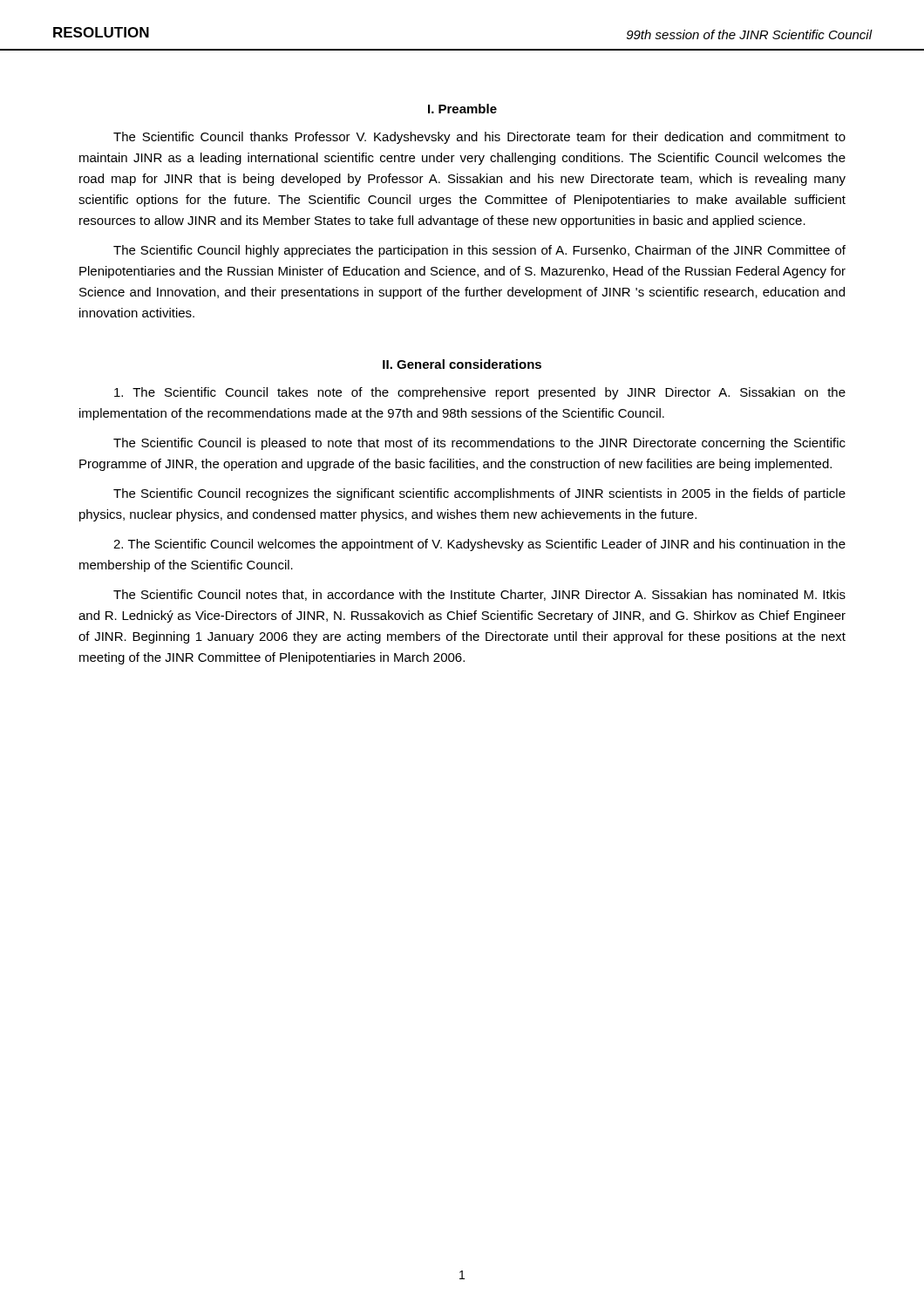
Task: Click on the text block that says "The Scientific Council welcomes the appointment of V."
Action: tap(462, 554)
